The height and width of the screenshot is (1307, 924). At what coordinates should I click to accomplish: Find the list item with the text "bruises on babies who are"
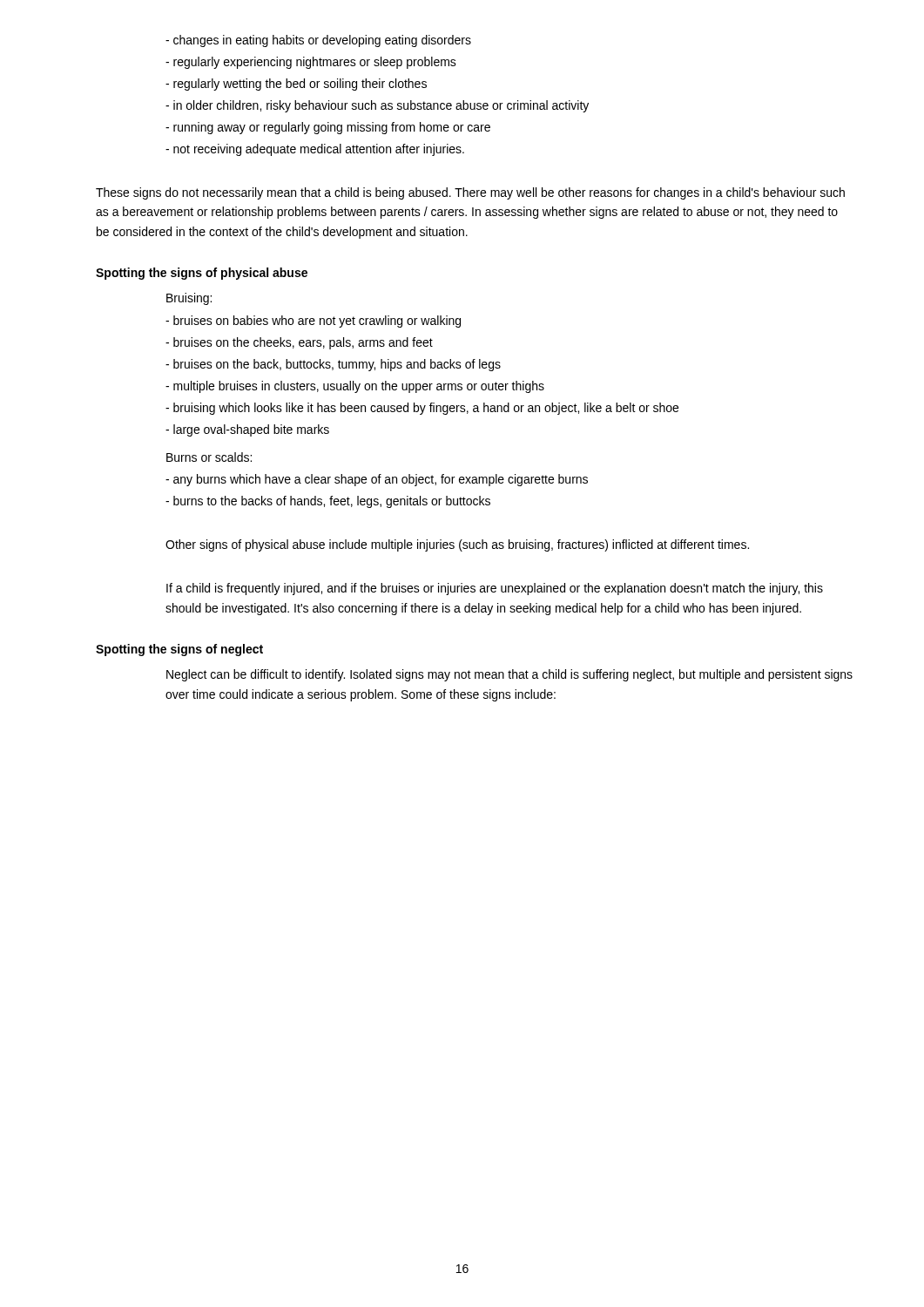coord(314,320)
